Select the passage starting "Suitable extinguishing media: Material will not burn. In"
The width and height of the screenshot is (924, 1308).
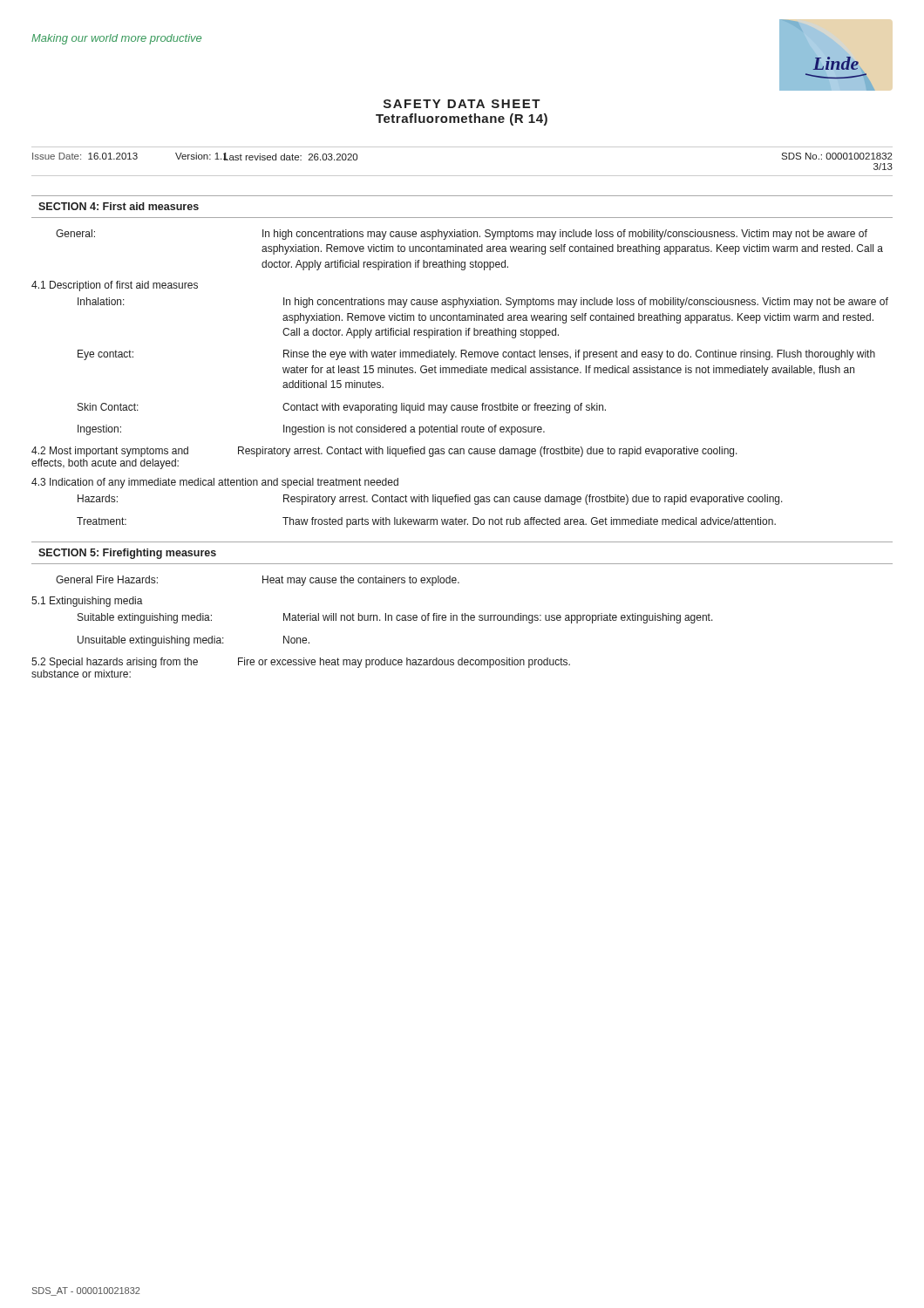[462, 618]
